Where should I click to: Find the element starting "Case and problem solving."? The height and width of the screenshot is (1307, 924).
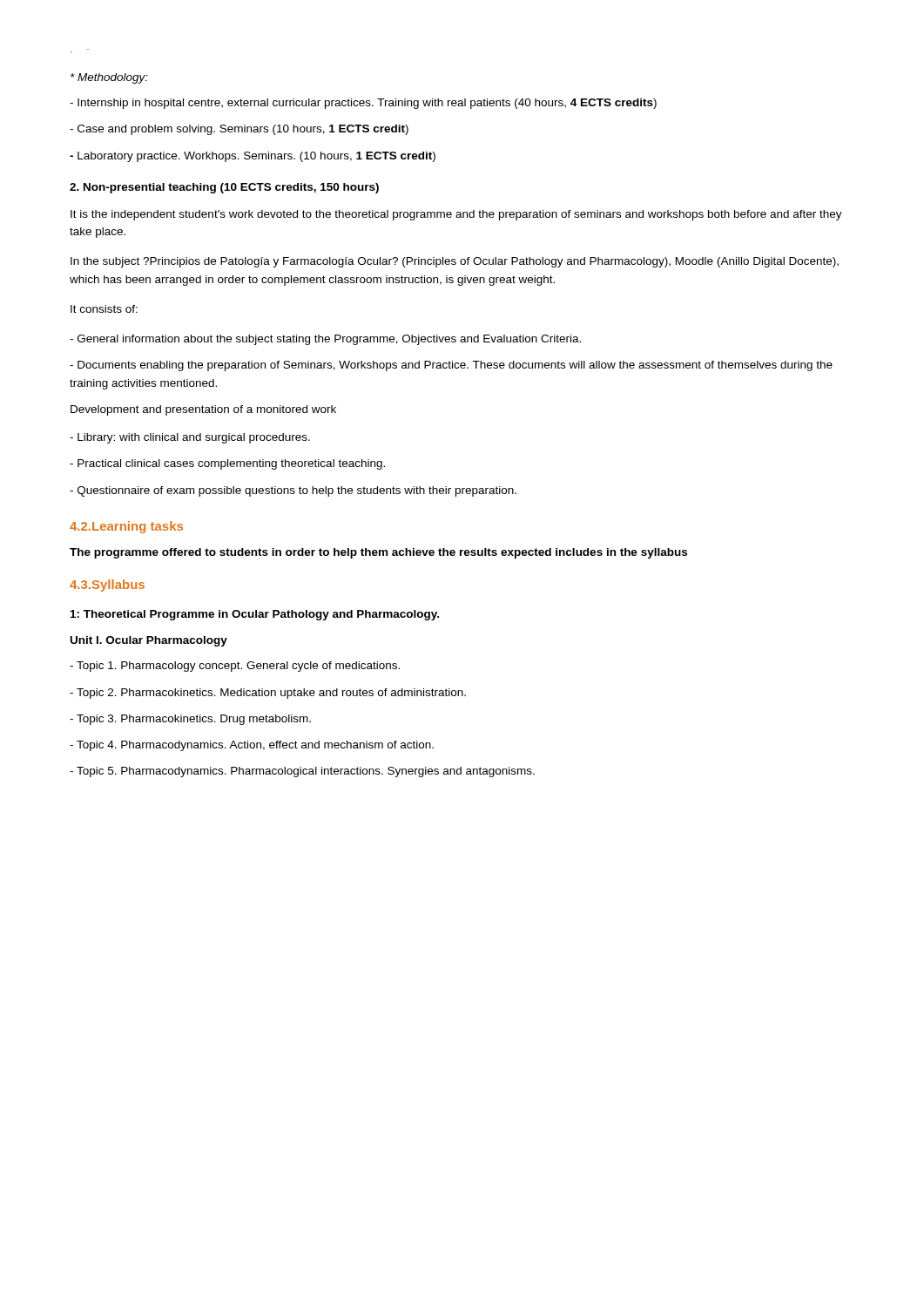tap(239, 129)
